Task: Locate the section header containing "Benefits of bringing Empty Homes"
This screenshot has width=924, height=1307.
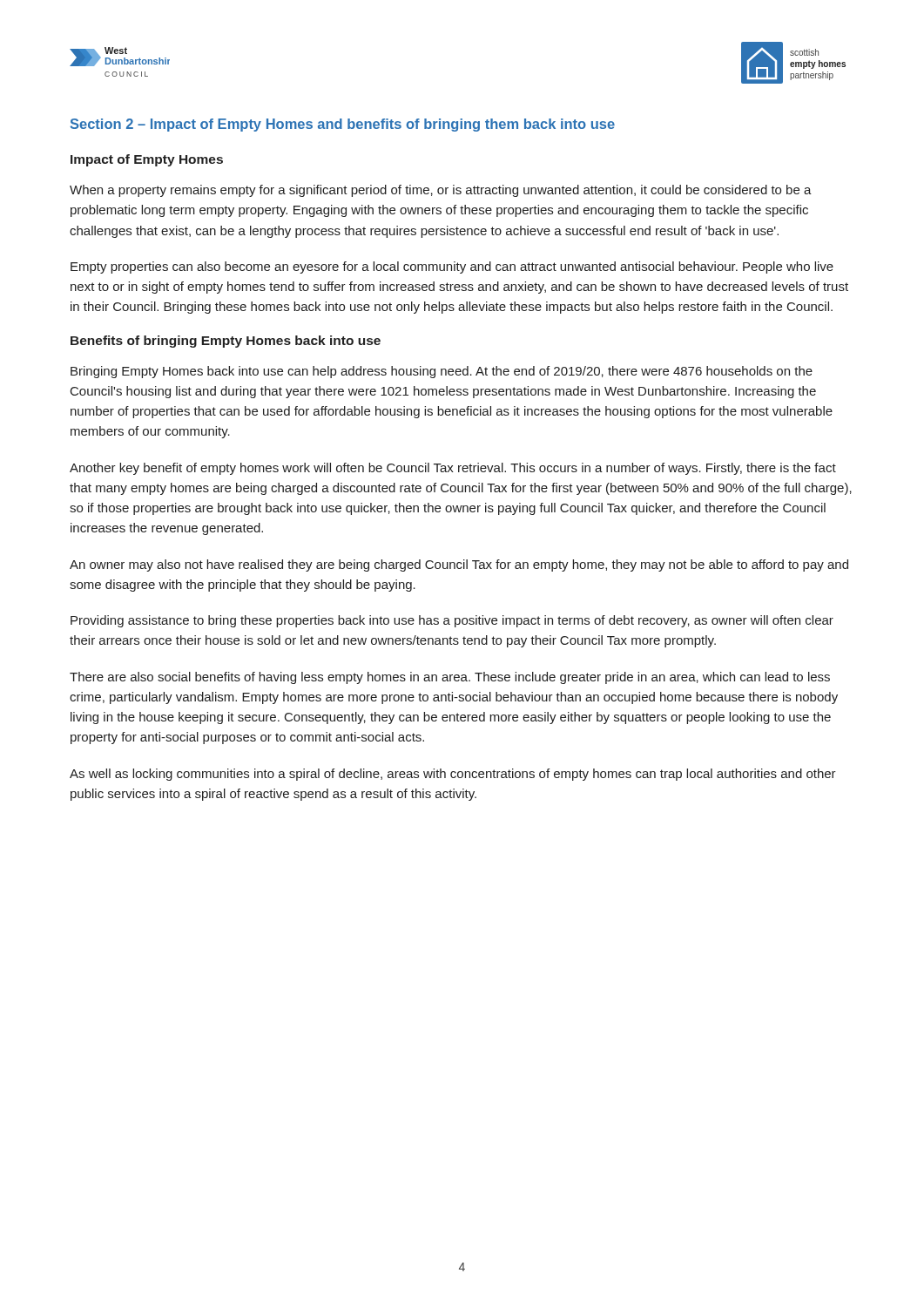Action: click(x=225, y=340)
